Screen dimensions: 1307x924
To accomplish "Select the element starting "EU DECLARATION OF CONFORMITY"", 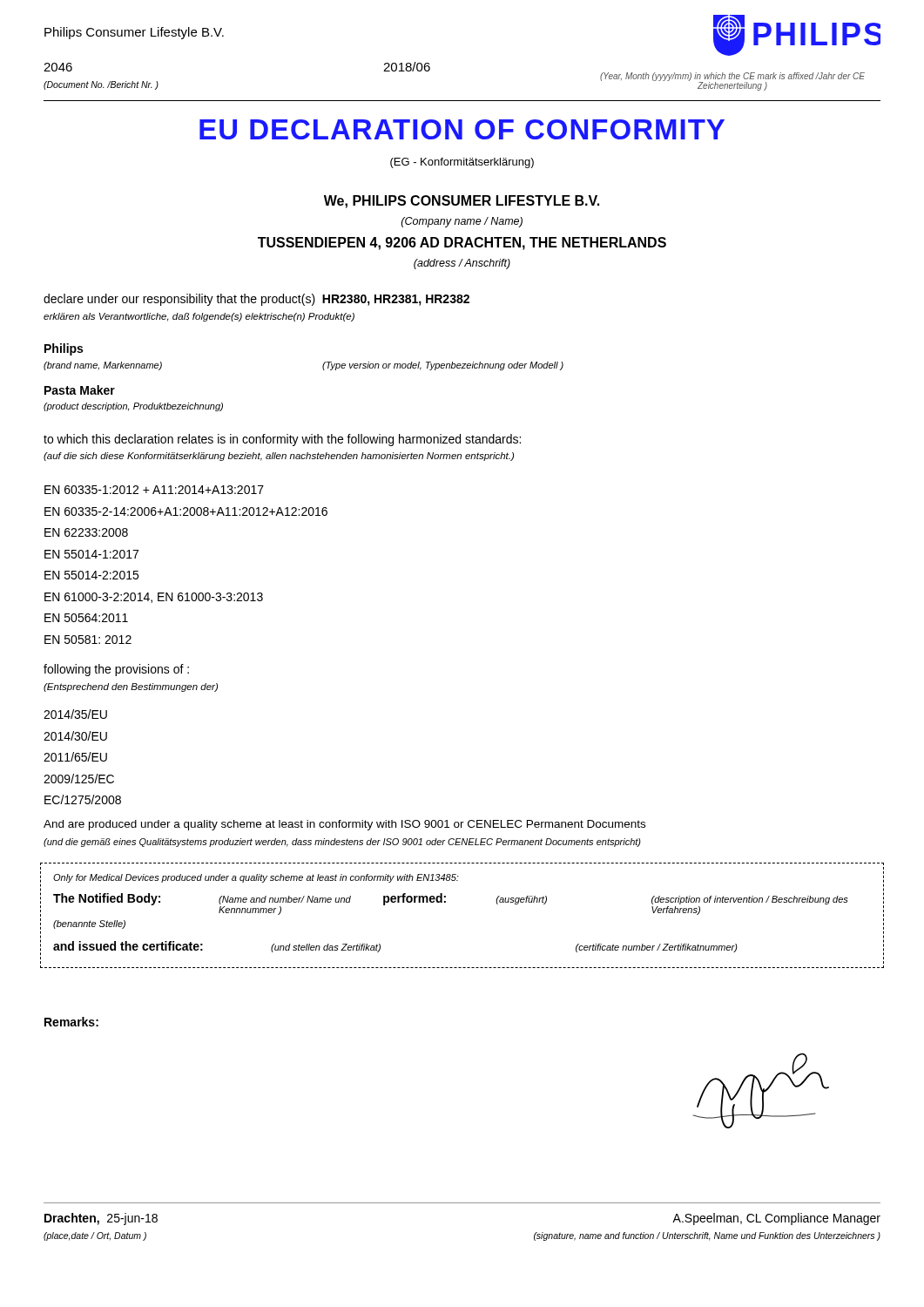I will pos(462,129).
